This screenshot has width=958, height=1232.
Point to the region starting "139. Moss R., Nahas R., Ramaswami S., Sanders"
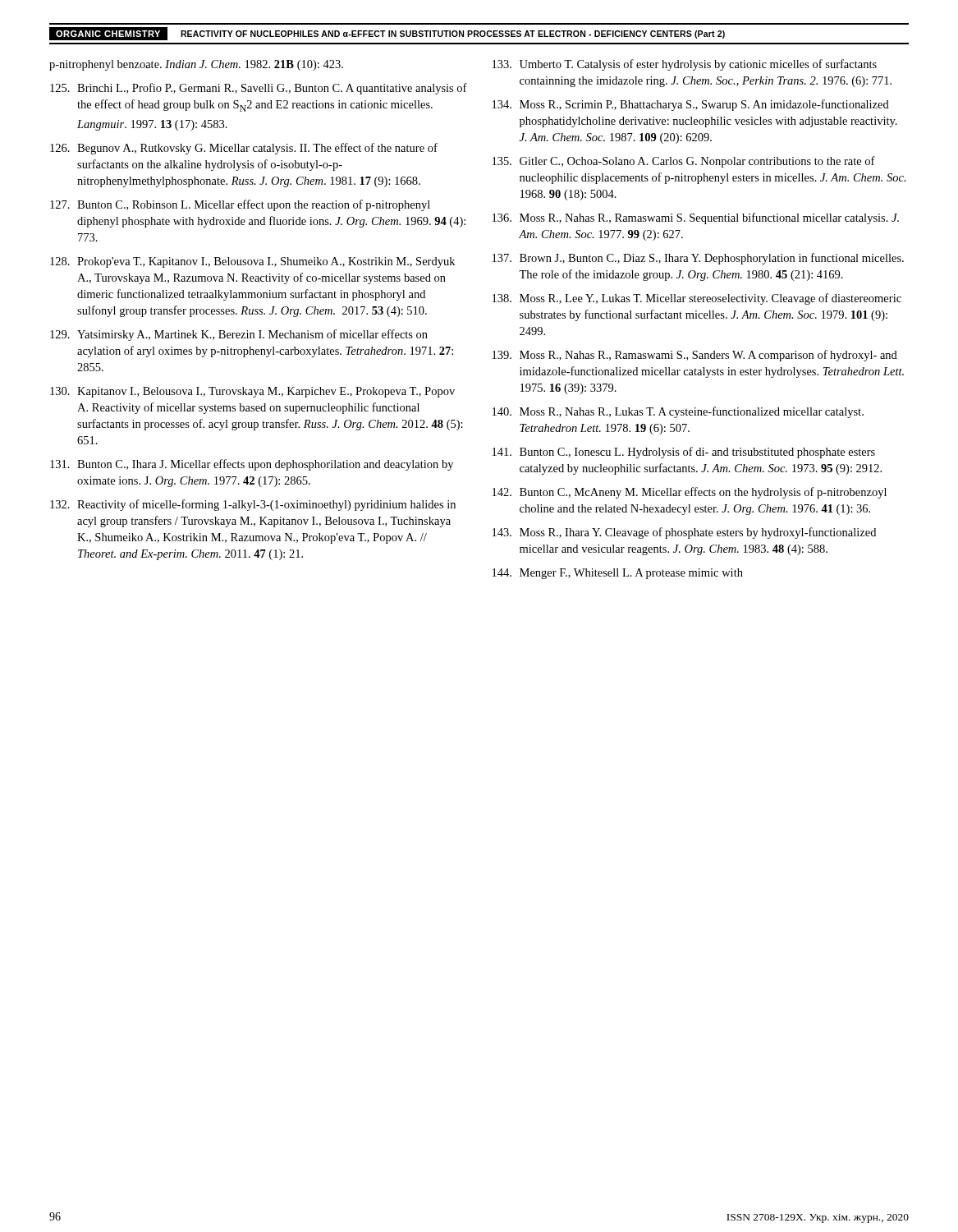pos(700,371)
